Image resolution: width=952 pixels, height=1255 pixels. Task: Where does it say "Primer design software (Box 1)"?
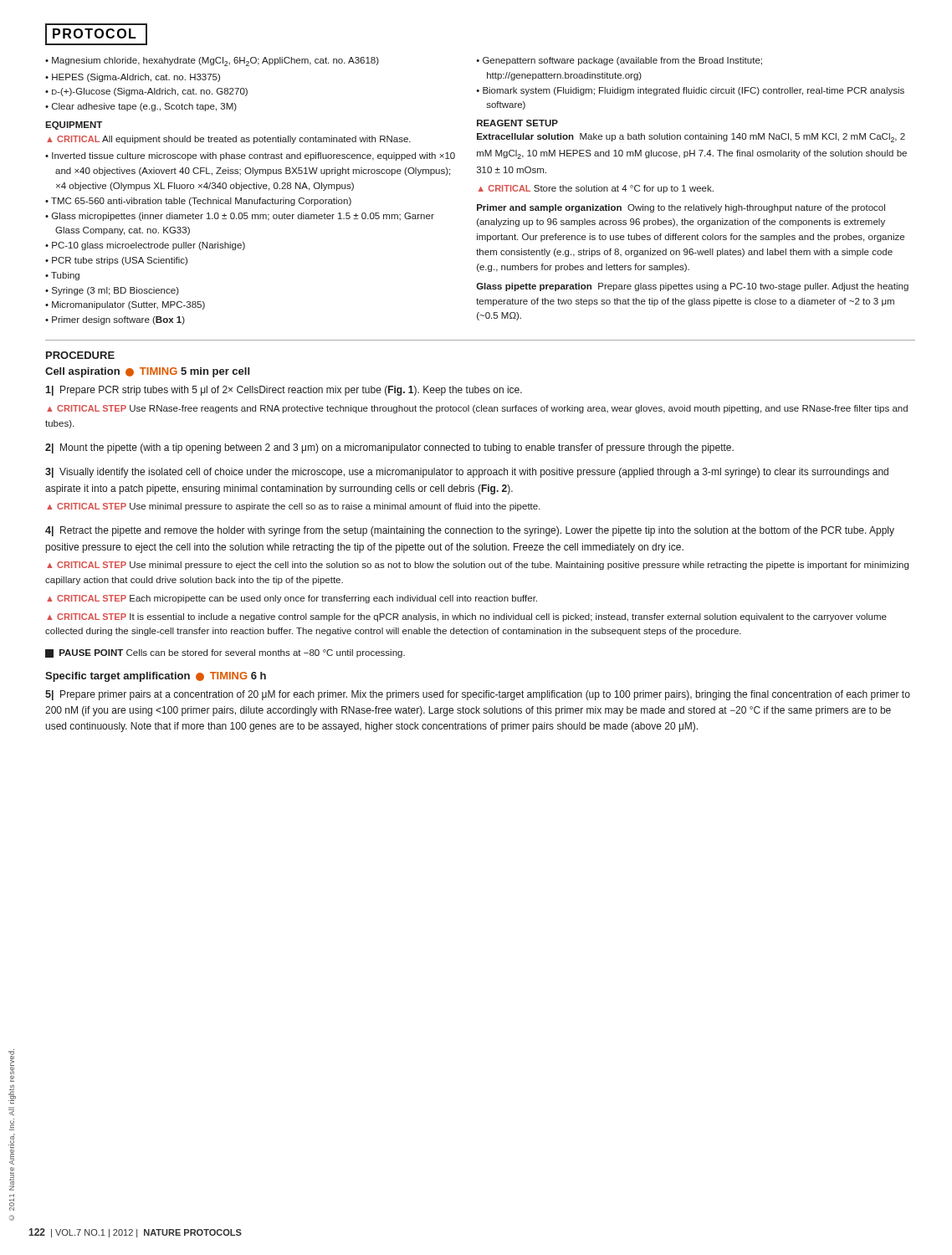point(120,320)
